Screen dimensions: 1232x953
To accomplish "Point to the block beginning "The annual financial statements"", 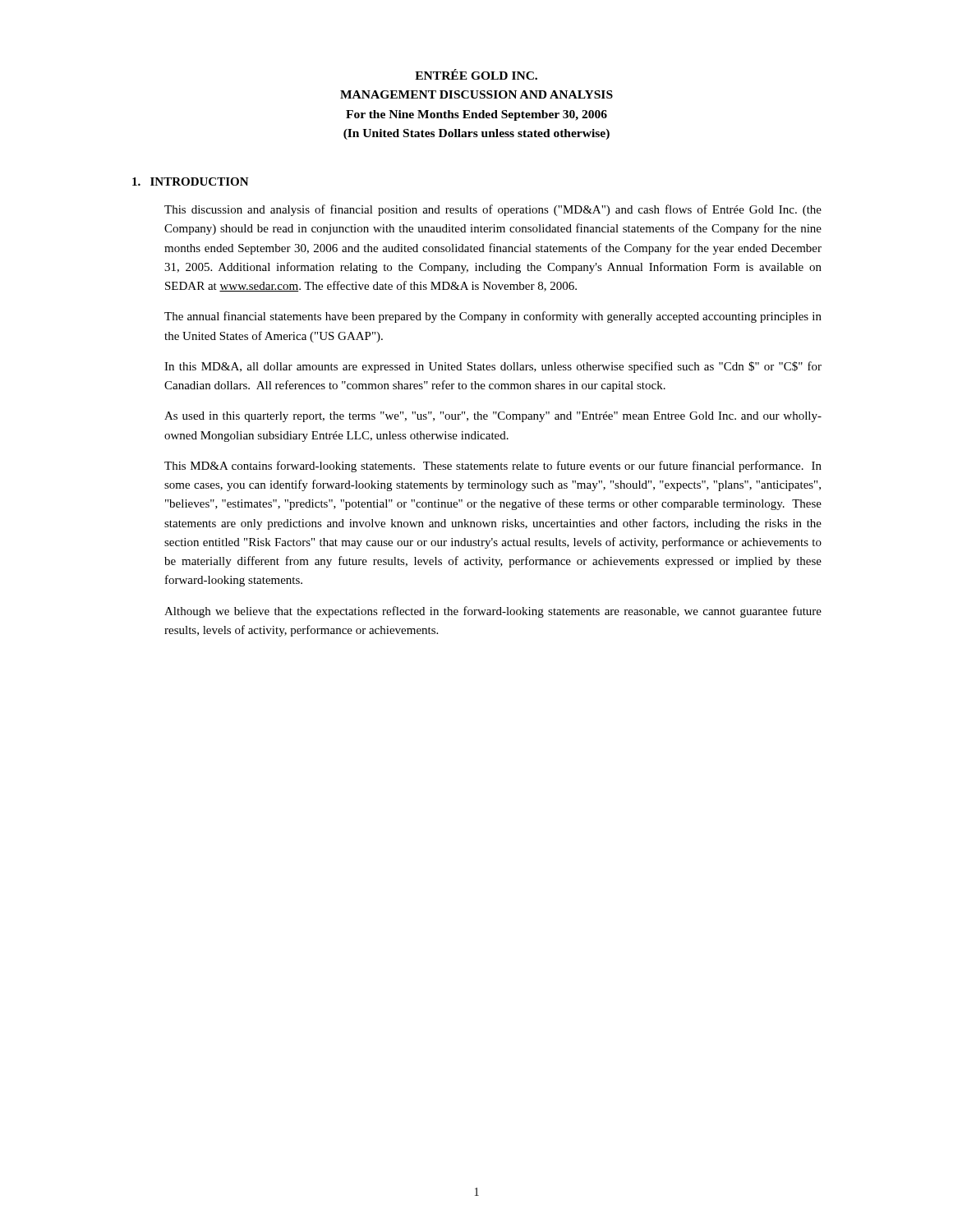I will pyautogui.click(x=493, y=326).
